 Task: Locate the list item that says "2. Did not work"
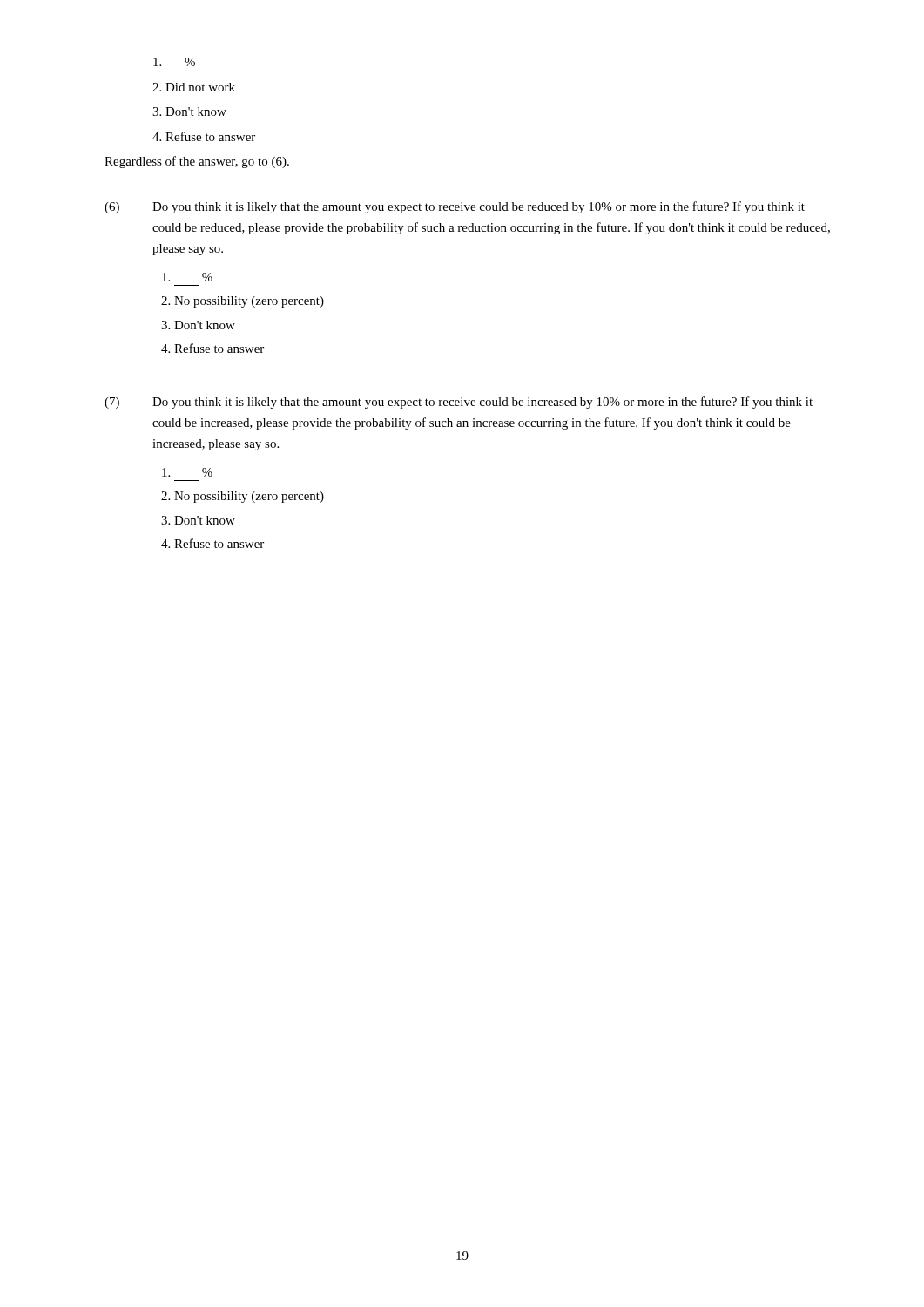194,87
